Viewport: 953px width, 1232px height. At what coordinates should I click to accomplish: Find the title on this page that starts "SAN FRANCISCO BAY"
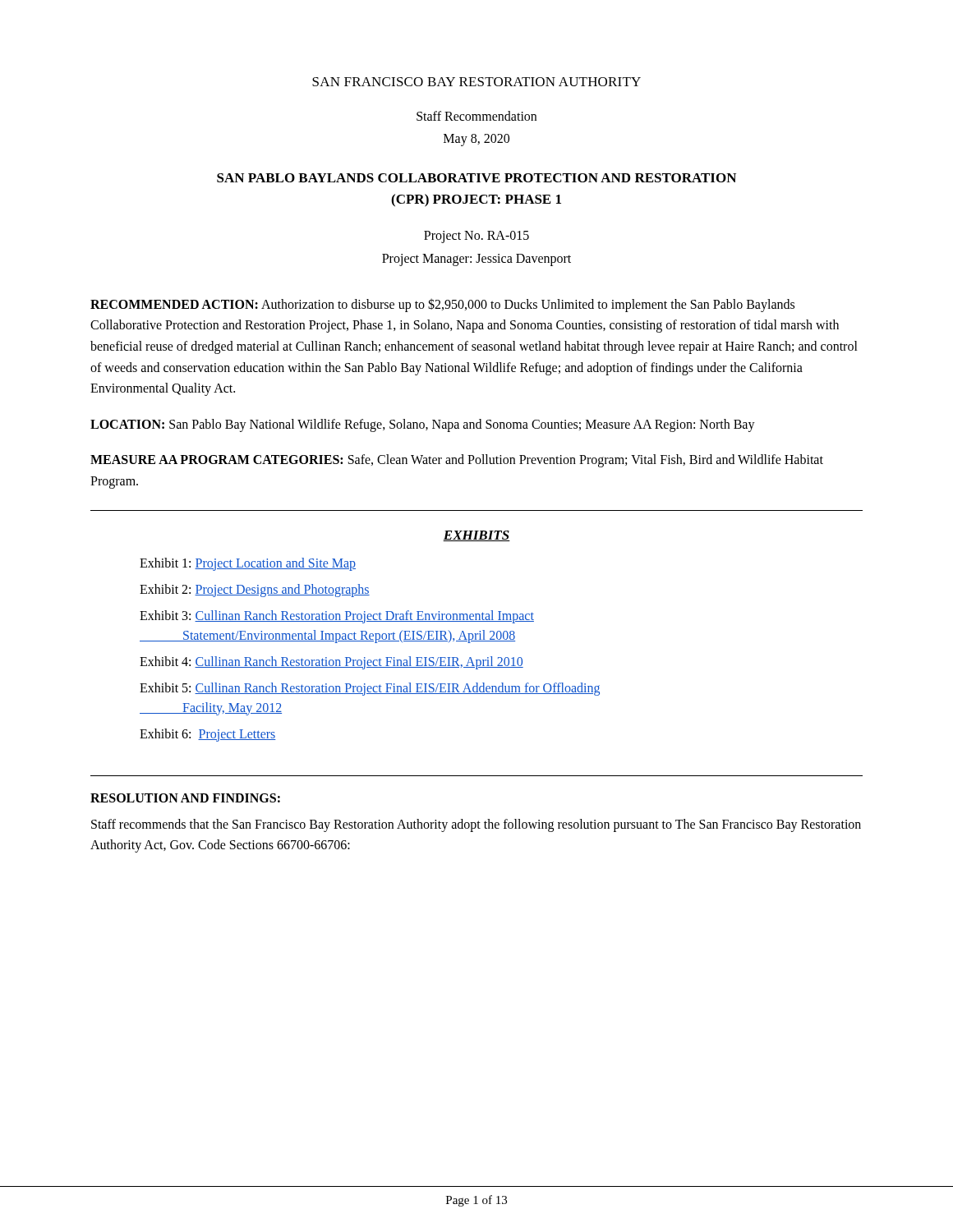coord(476,82)
